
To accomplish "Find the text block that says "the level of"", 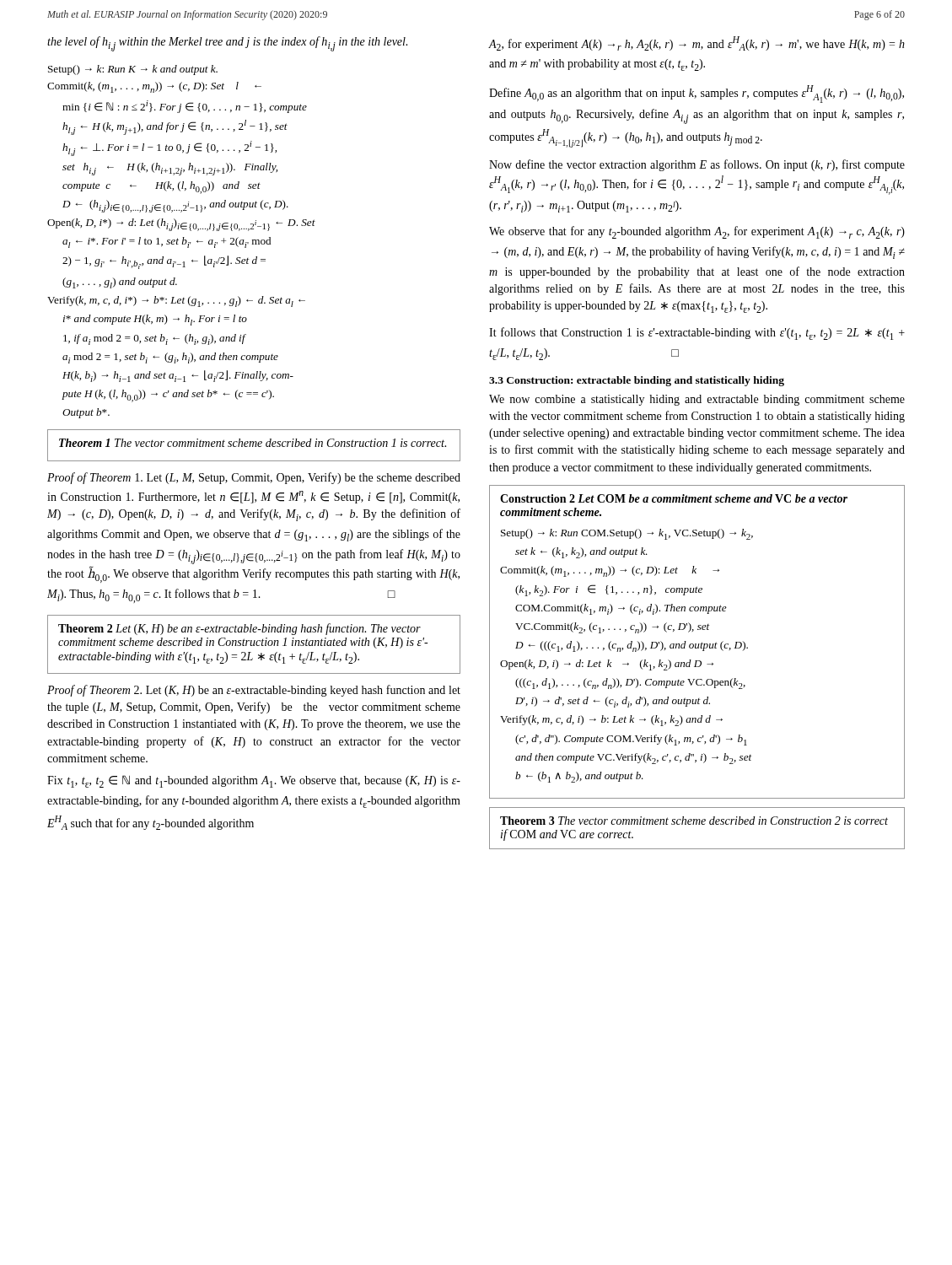I will coord(254,44).
